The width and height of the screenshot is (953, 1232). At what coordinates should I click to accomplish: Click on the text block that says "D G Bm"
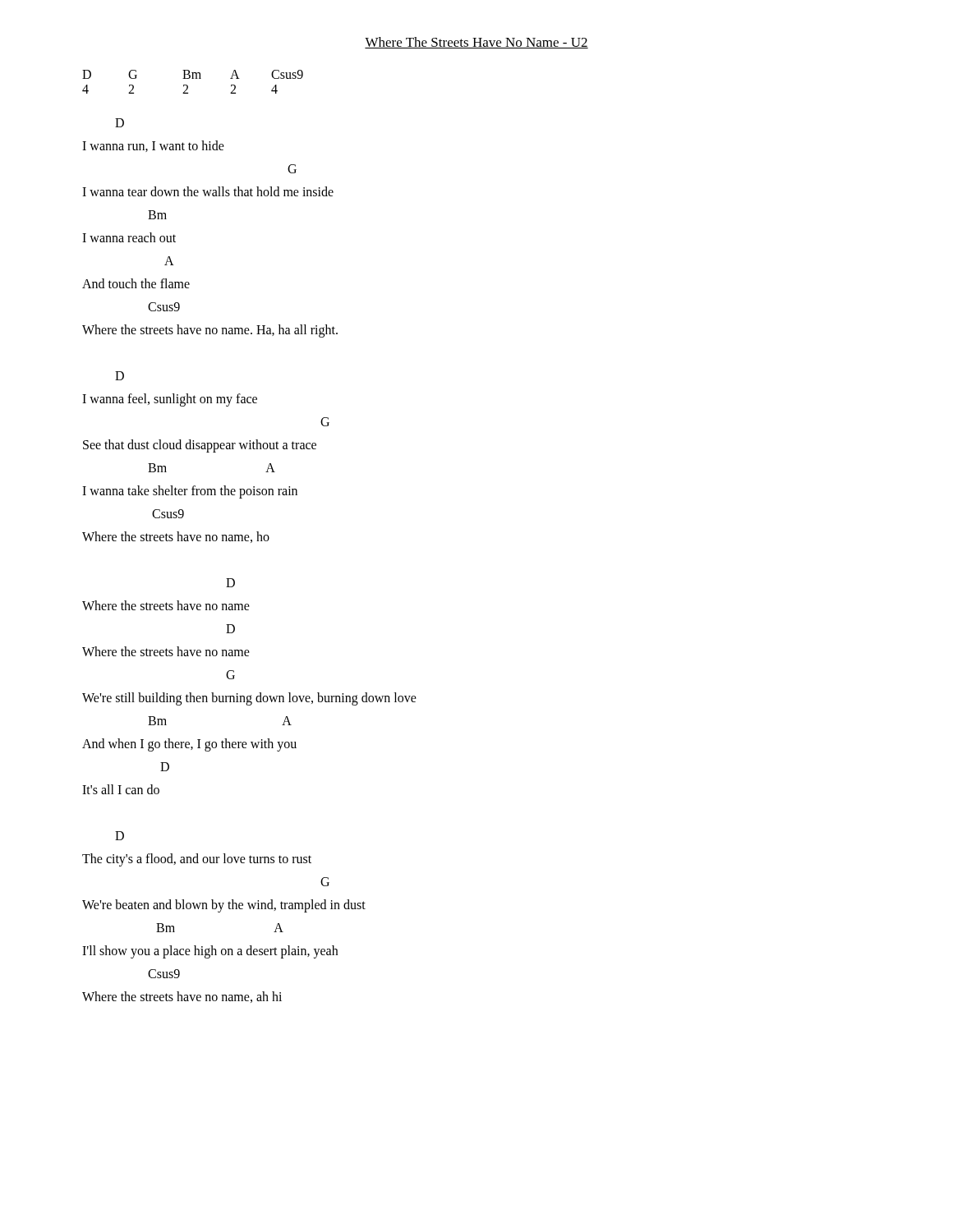[x=193, y=82]
